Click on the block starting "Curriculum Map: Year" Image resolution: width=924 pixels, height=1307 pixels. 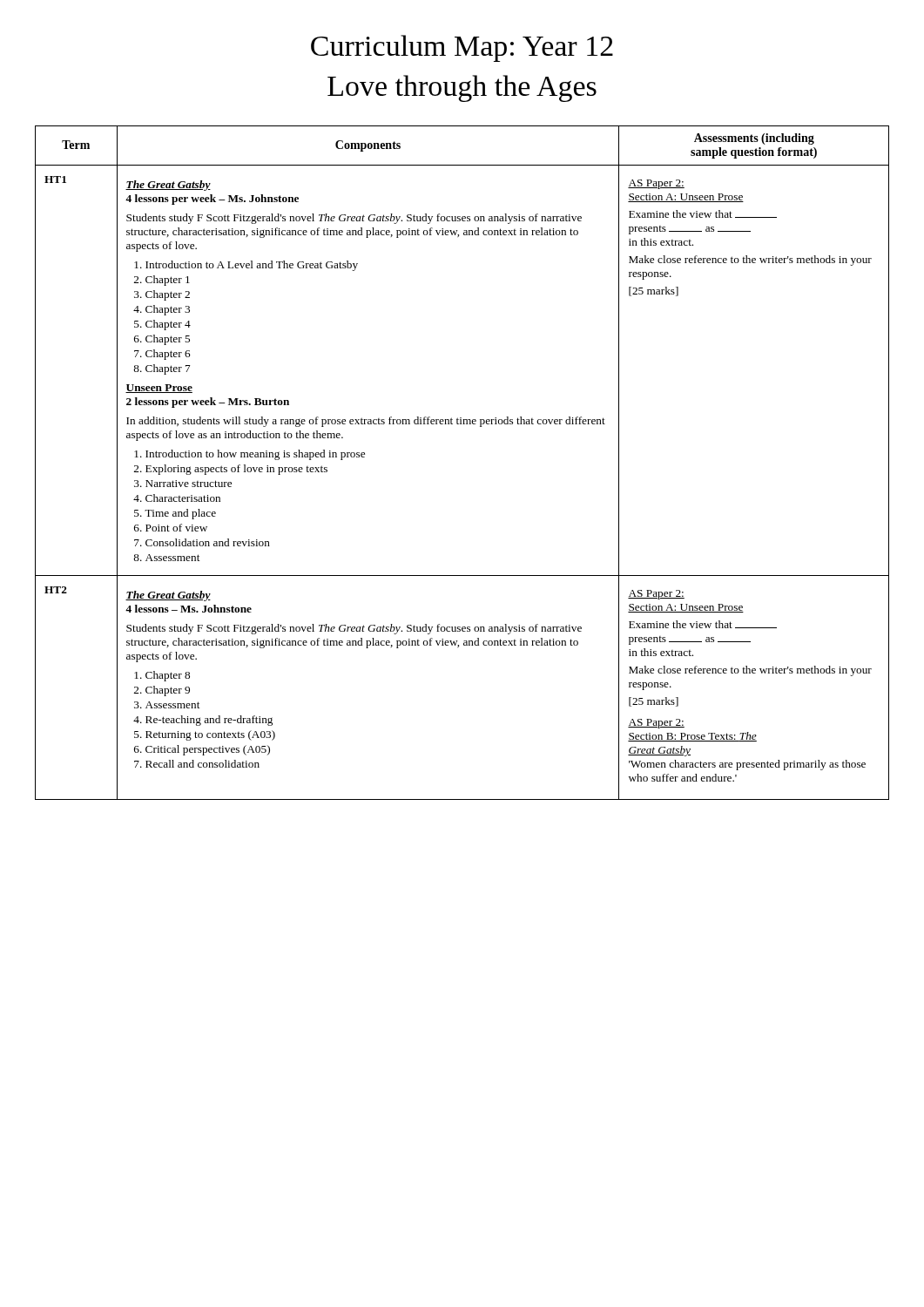tap(462, 66)
